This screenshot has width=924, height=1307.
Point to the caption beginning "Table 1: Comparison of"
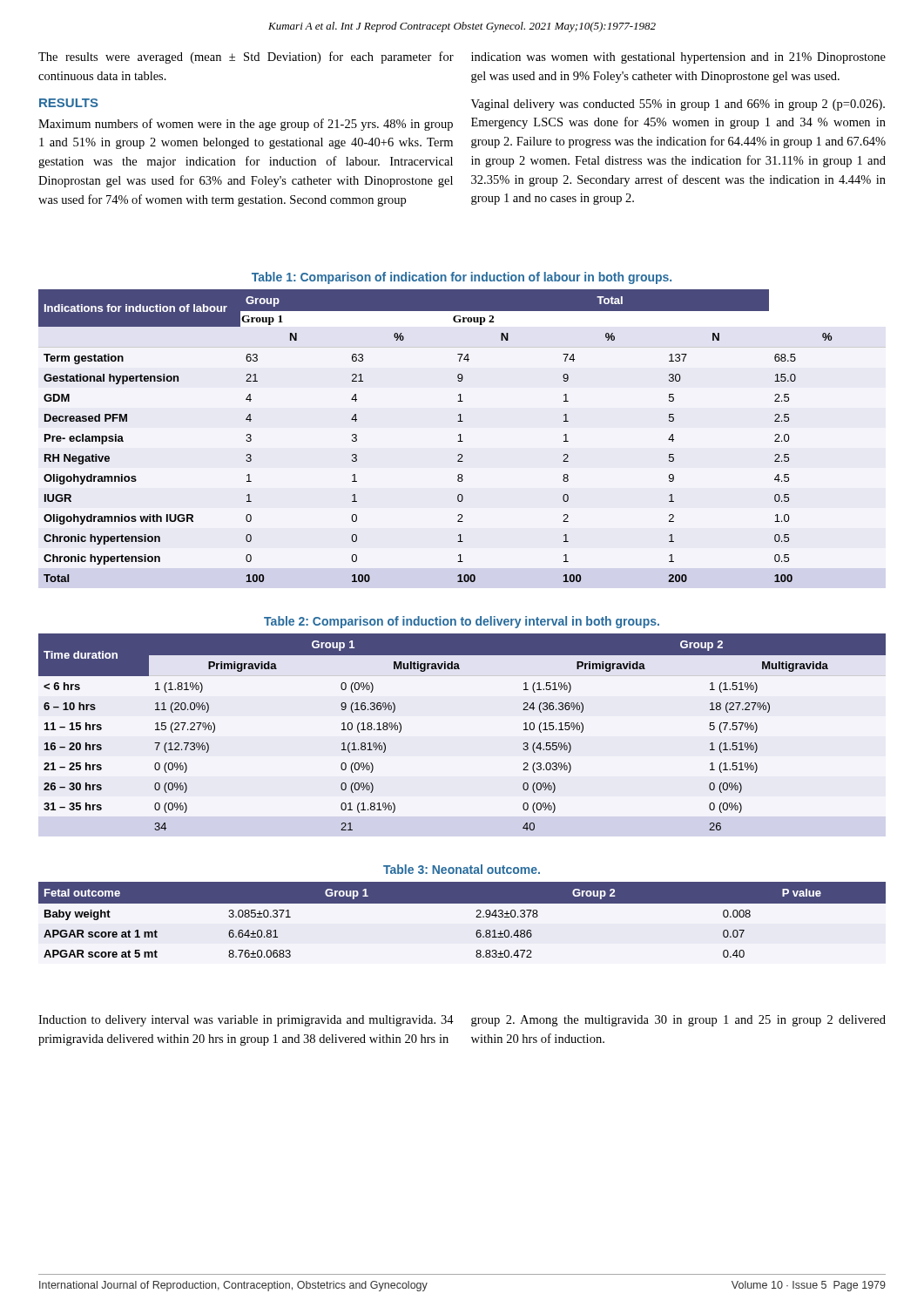(462, 277)
